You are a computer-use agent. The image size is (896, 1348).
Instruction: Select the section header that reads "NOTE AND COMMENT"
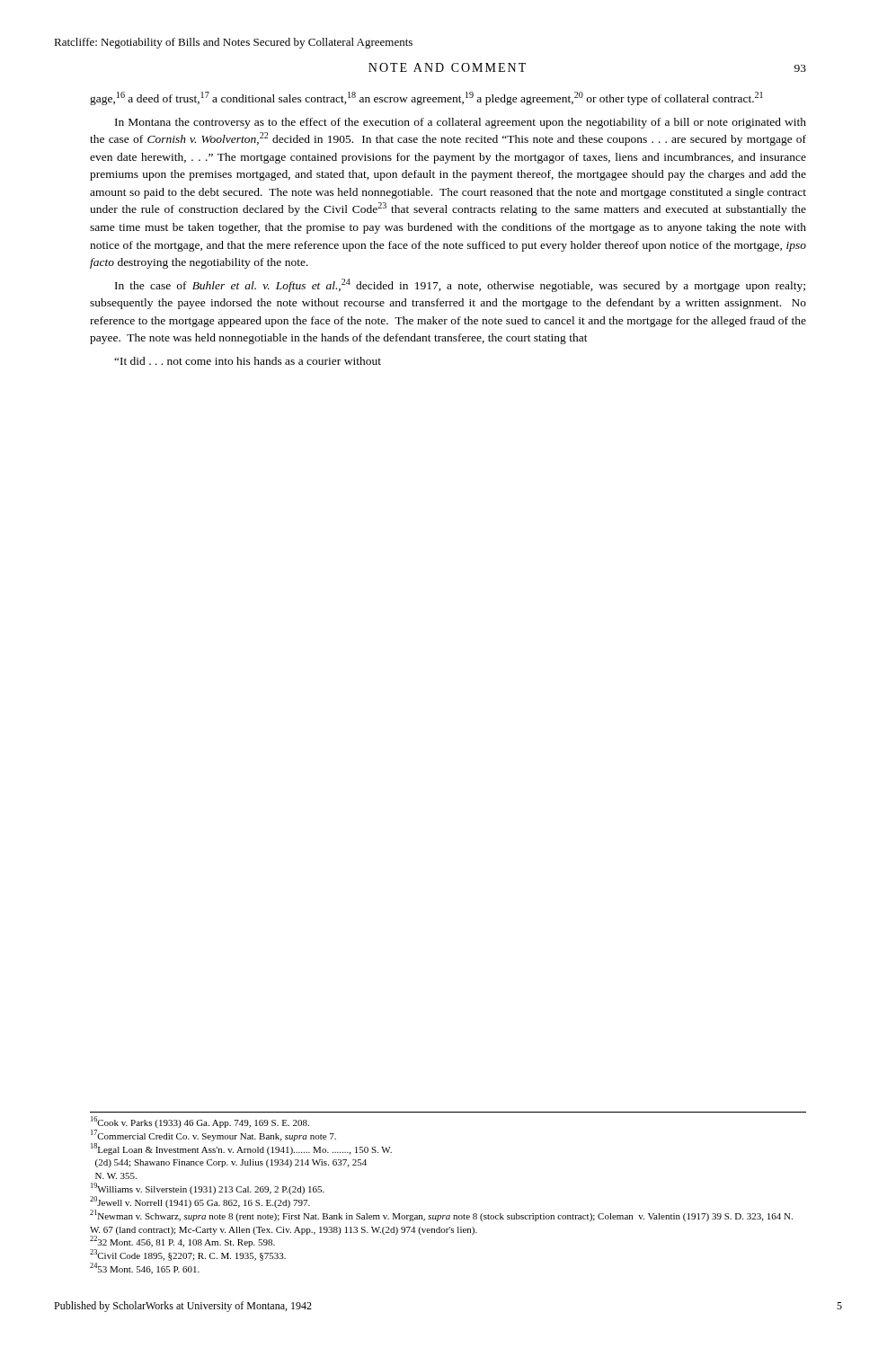(x=448, y=68)
